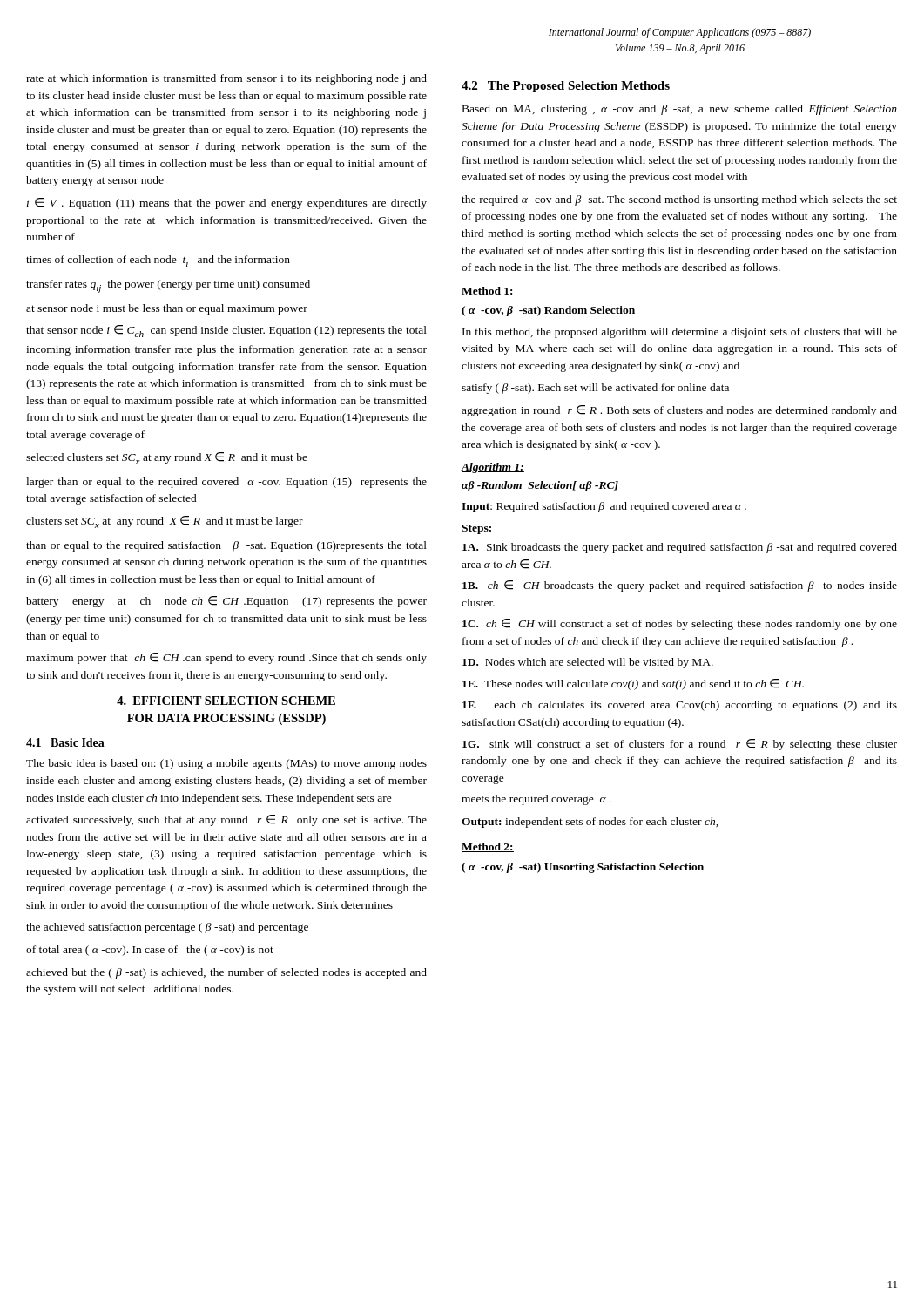
Task: Navigate to the element starting "4. EFFICIENT SELECTION SCHEMEFOR DATA PROCESSING (ESSDP)"
Action: click(226, 710)
